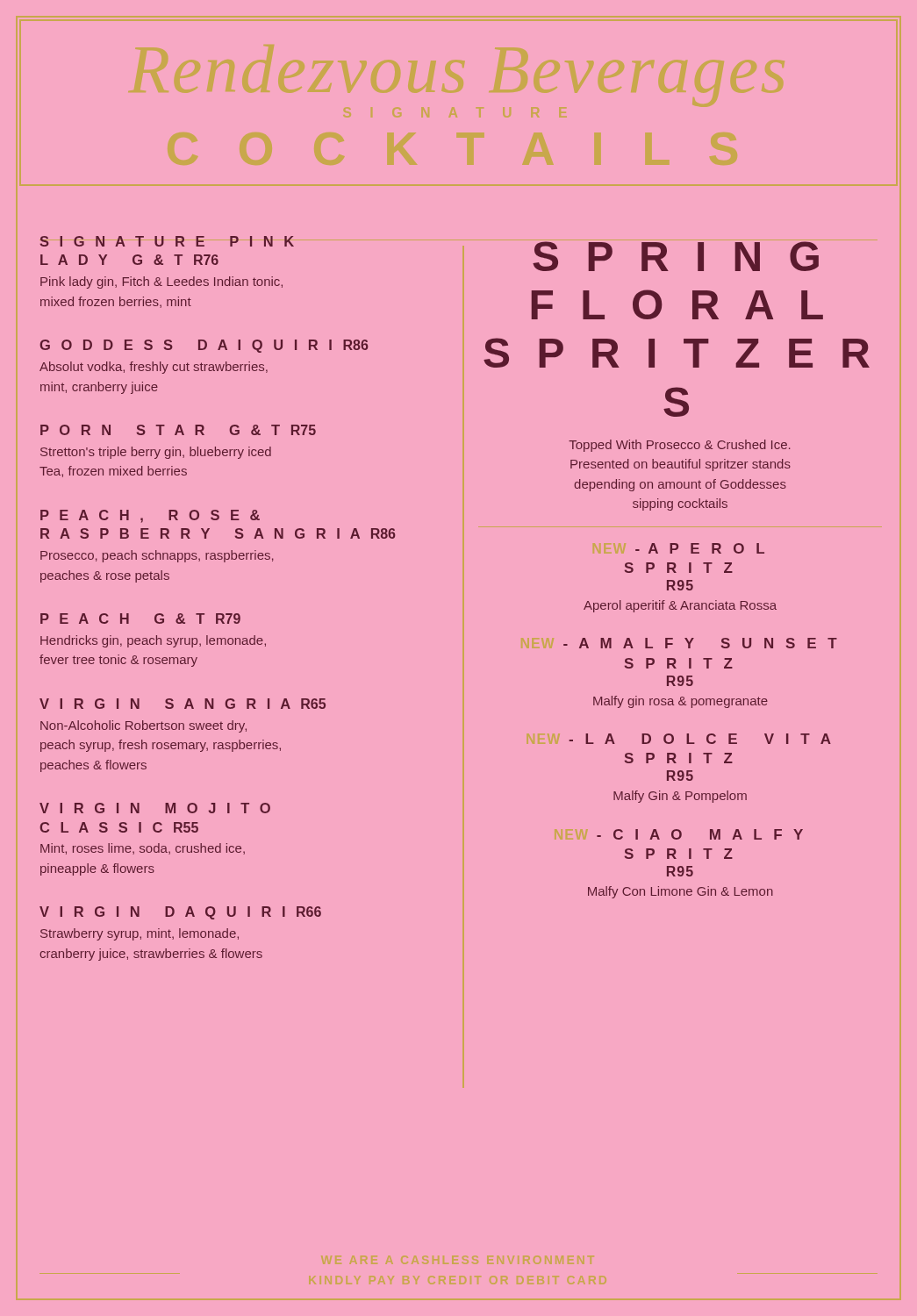Point to the block beginning "G O D D E S"
Image resolution: width=917 pixels, height=1316 pixels.
246,366
